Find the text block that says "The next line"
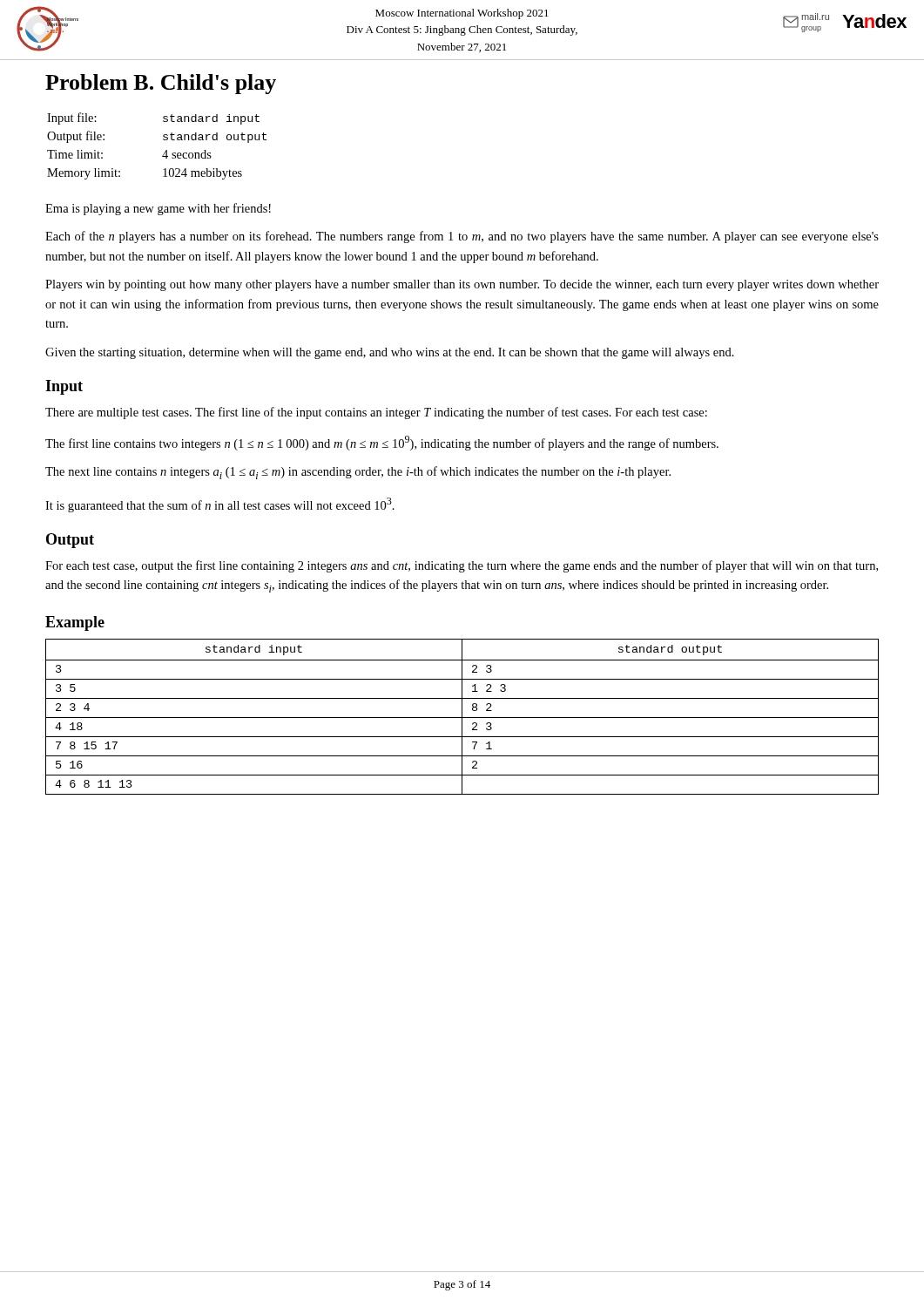 (358, 473)
